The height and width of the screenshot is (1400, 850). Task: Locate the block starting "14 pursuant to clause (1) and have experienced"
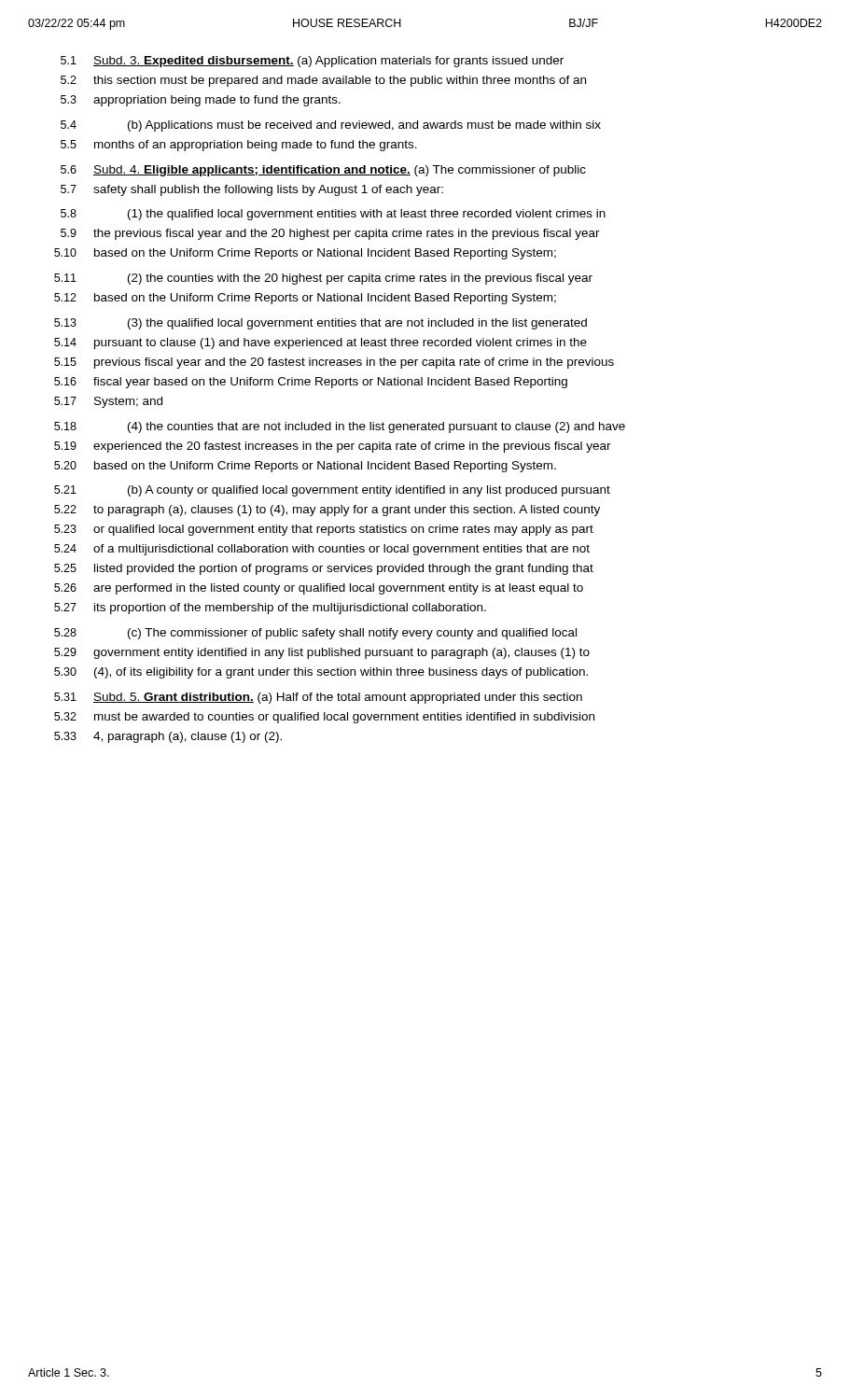pos(425,343)
